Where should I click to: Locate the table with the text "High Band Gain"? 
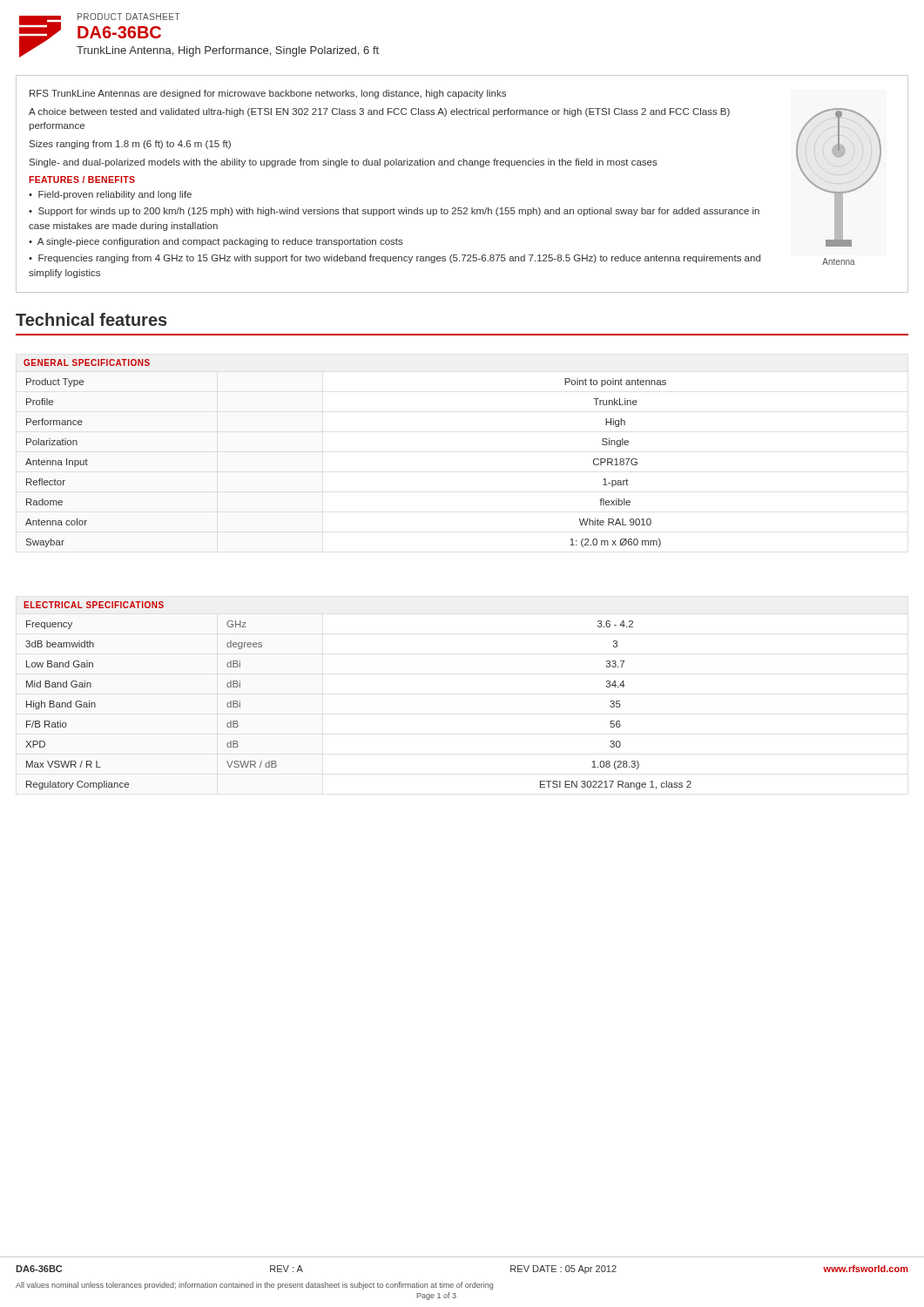[462, 704]
